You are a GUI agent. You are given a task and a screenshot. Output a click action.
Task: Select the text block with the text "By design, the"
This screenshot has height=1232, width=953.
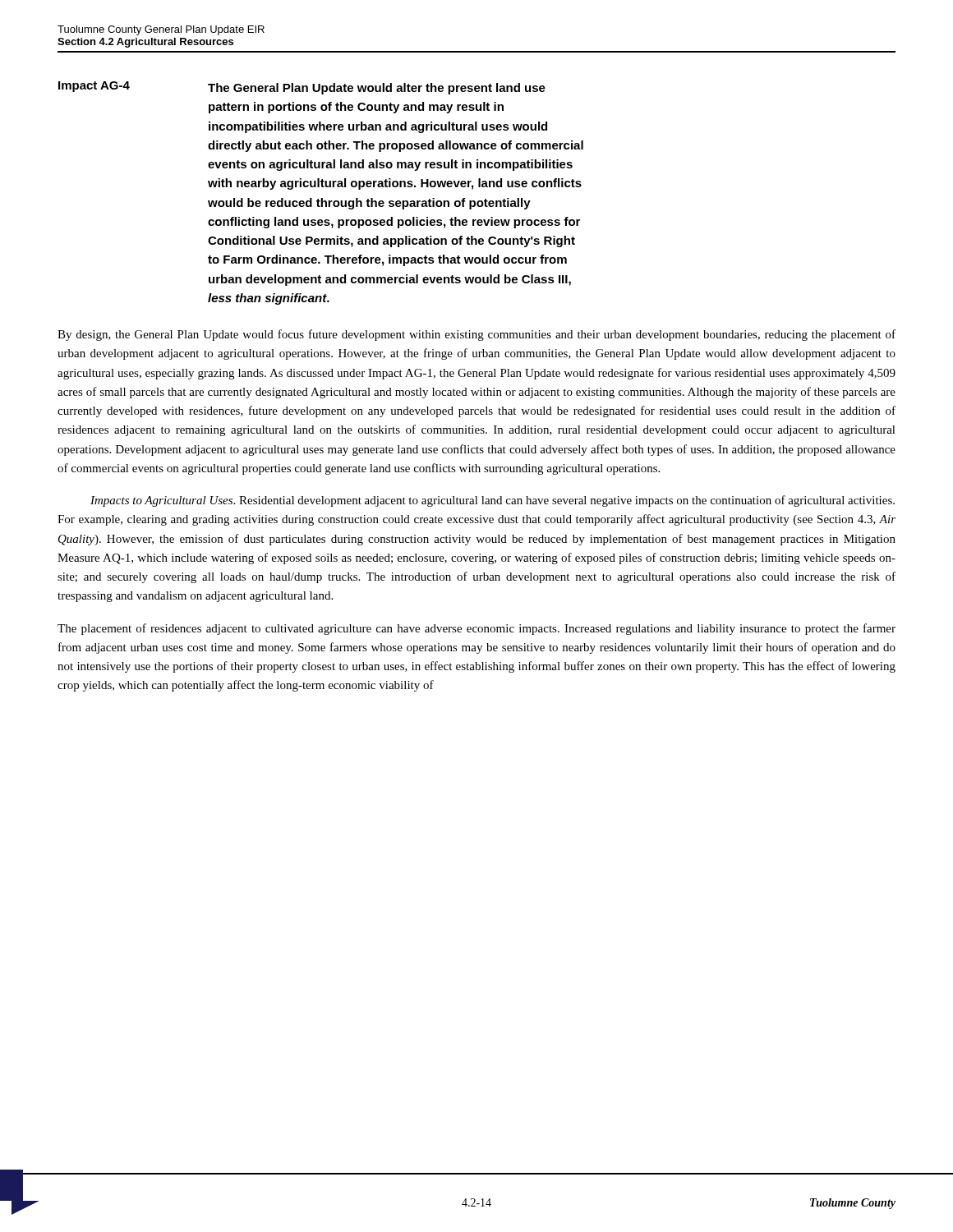[476, 401]
